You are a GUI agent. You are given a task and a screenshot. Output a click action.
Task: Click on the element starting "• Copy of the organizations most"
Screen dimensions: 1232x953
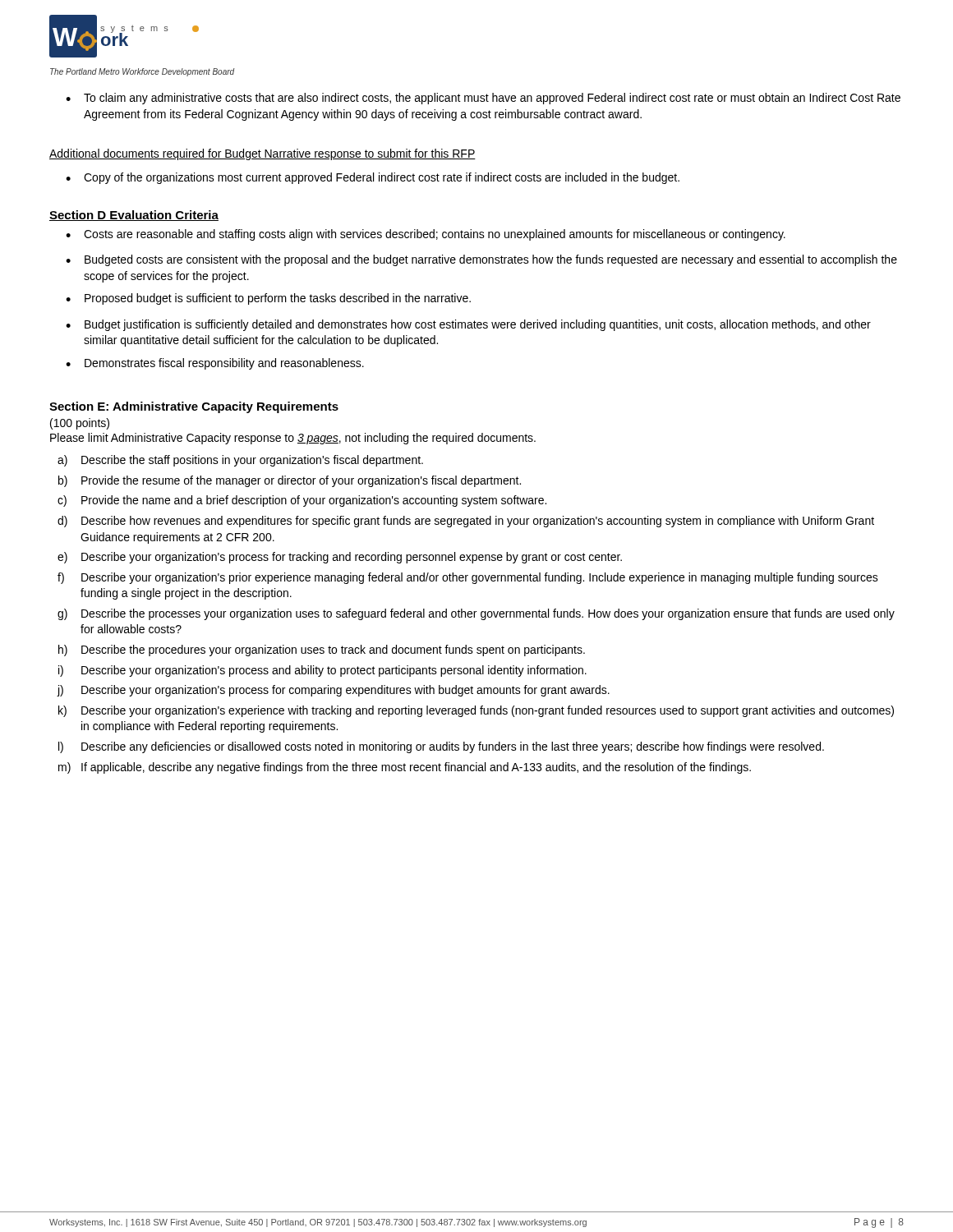(485, 180)
